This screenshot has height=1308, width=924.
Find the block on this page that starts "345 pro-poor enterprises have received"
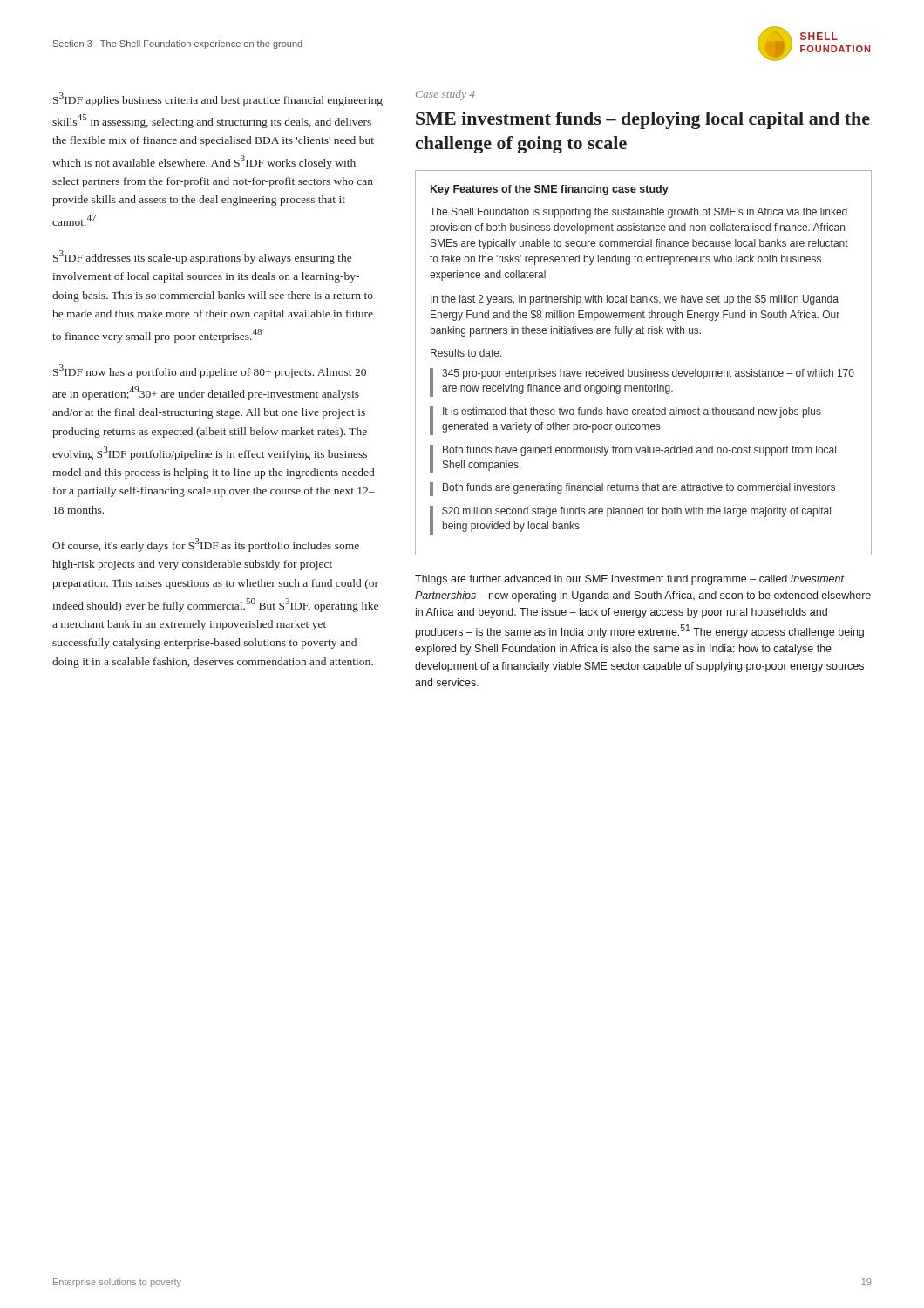pyautogui.click(x=643, y=381)
